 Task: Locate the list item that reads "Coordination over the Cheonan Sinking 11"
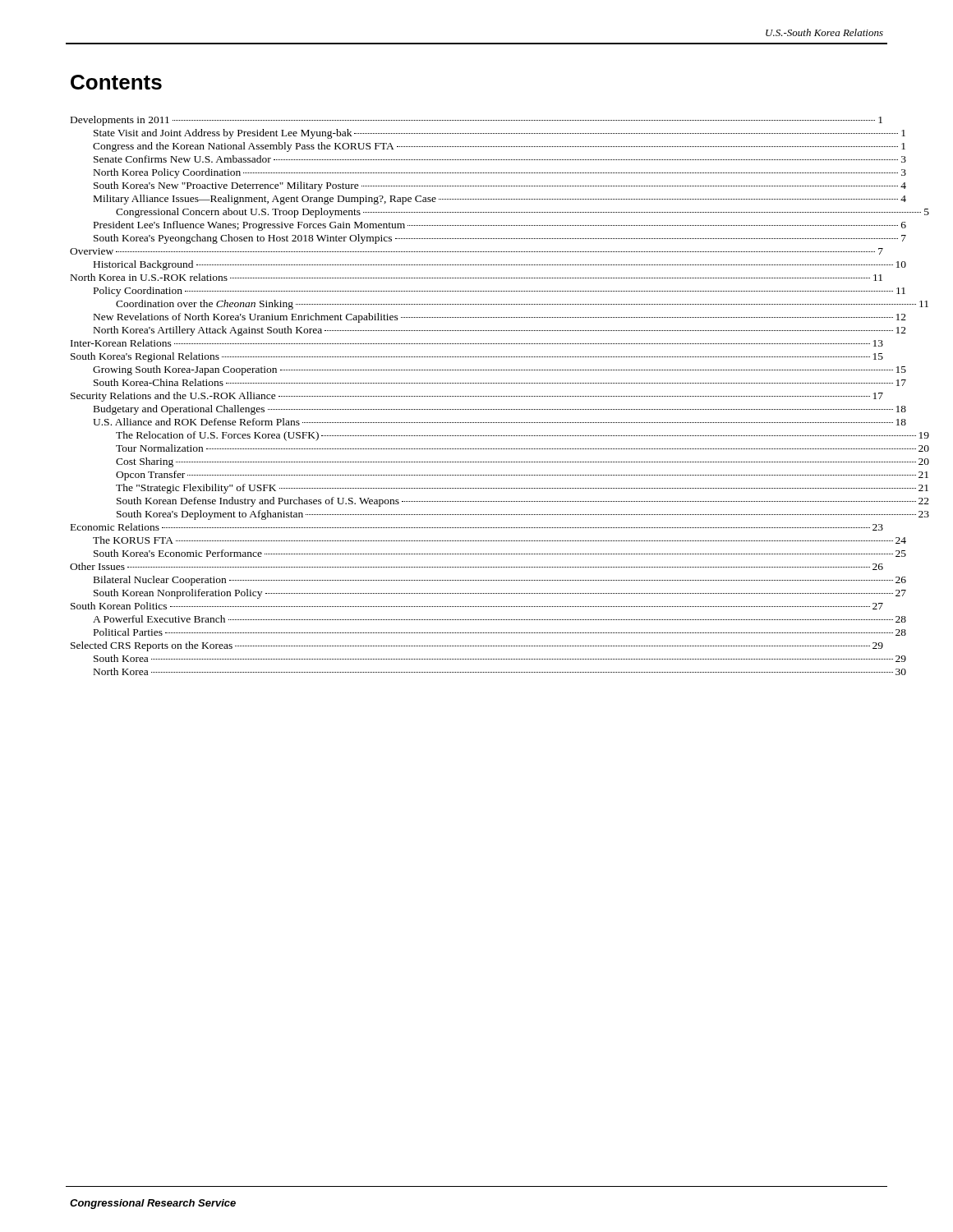tap(523, 304)
